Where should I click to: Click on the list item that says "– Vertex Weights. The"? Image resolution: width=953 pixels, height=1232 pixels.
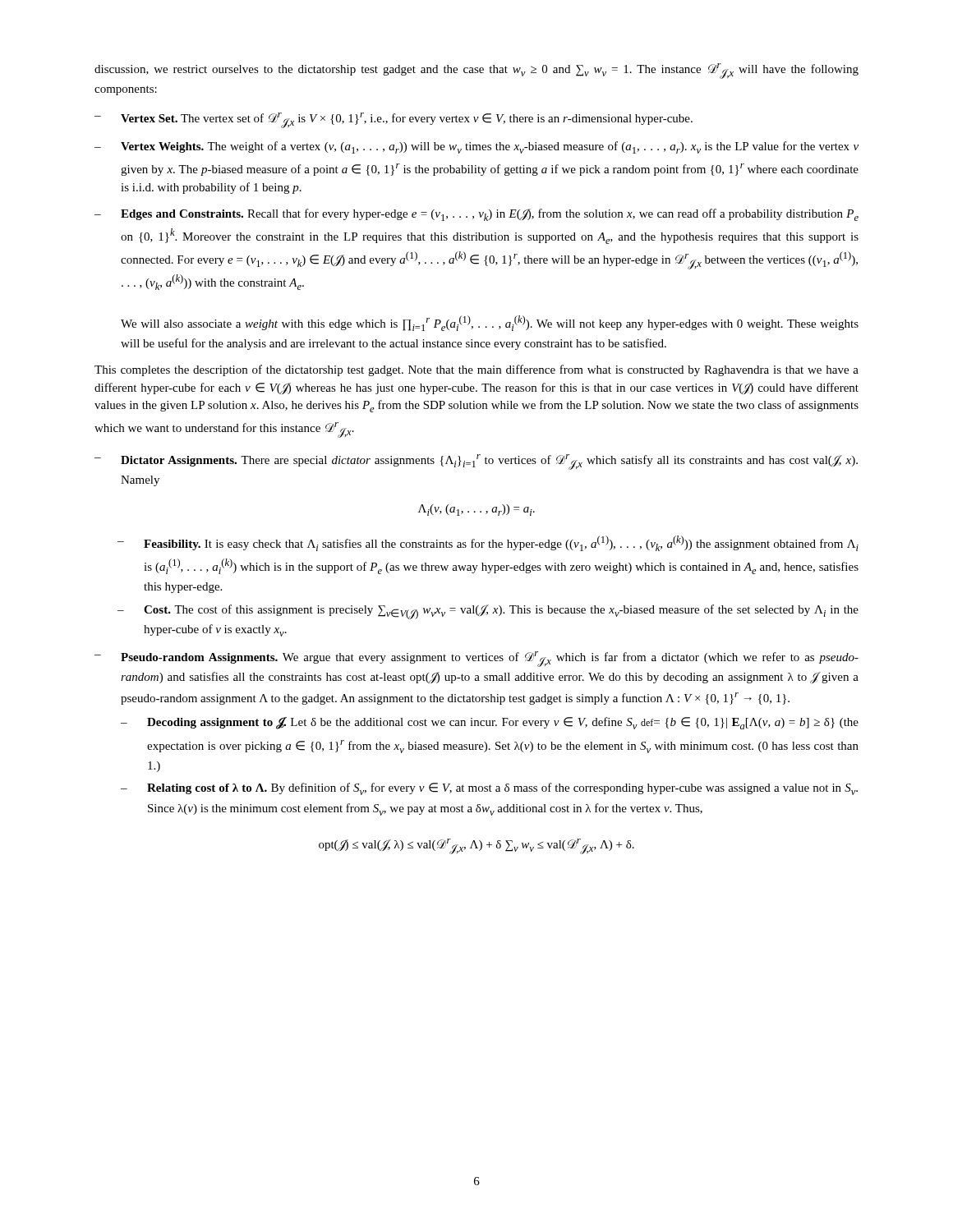point(476,167)
